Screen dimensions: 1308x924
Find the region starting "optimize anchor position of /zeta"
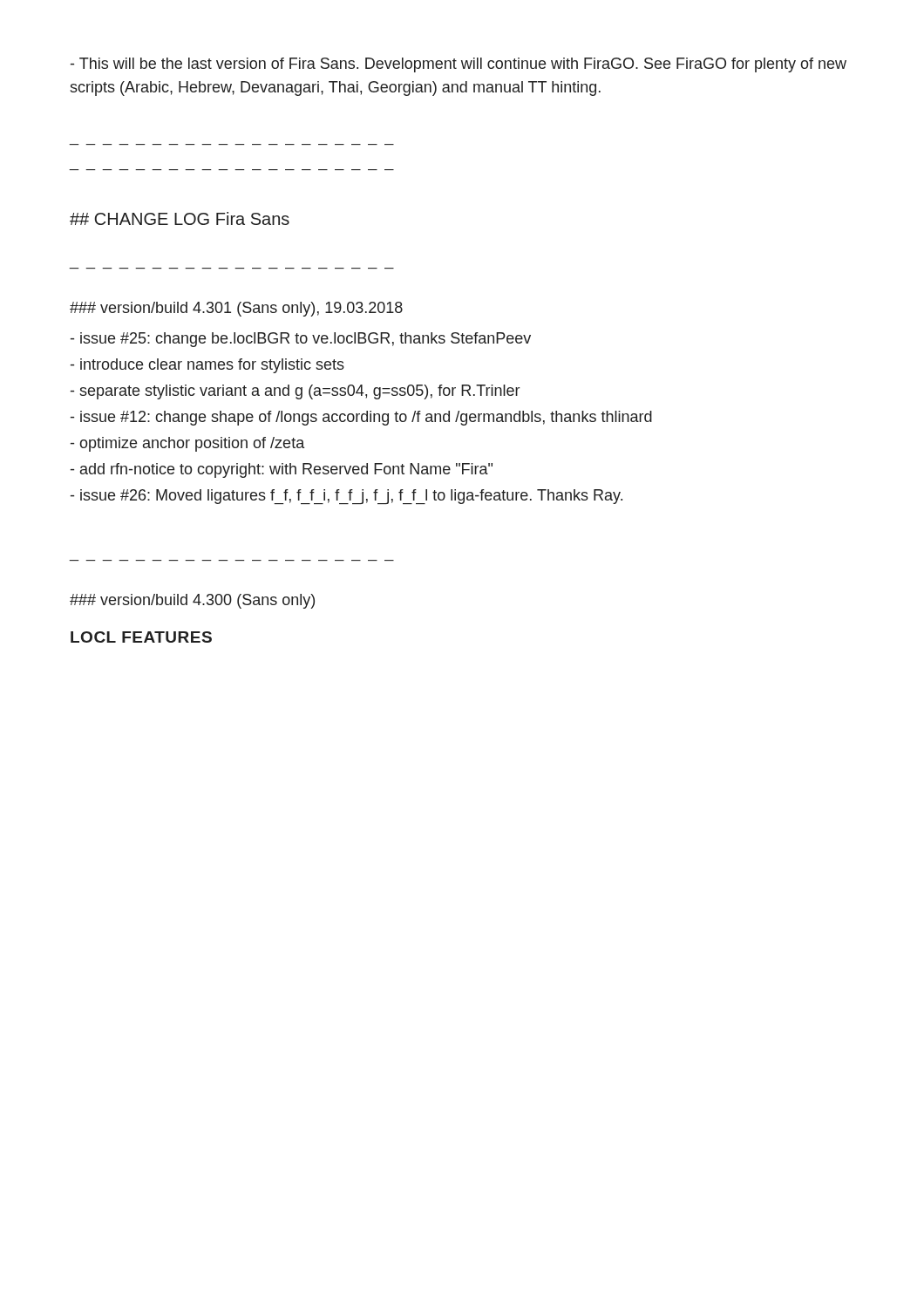pyautogui.click(x=187, y=443)
